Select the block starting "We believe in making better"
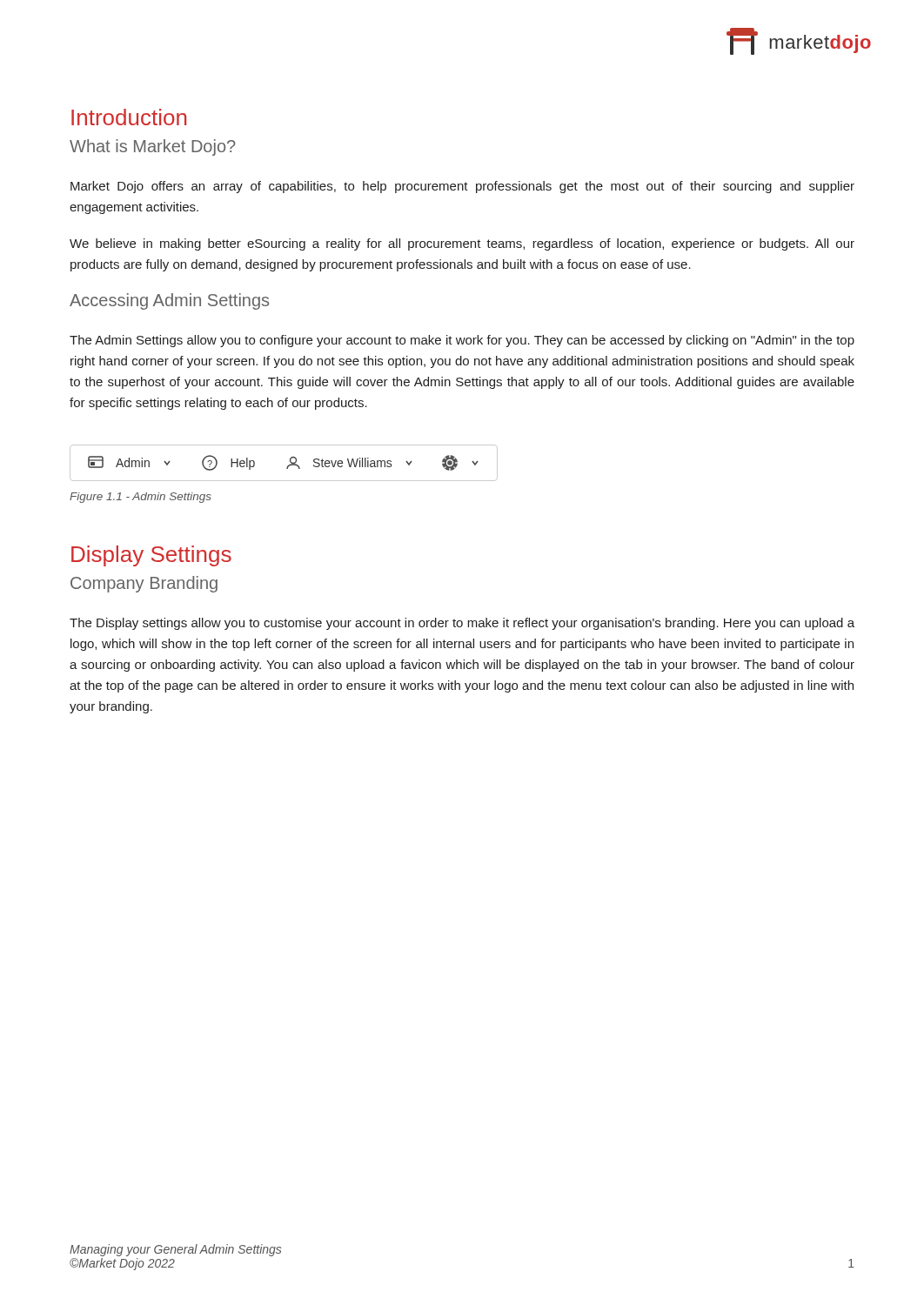The image size is (924, 1305). click(x=462, y=254)
